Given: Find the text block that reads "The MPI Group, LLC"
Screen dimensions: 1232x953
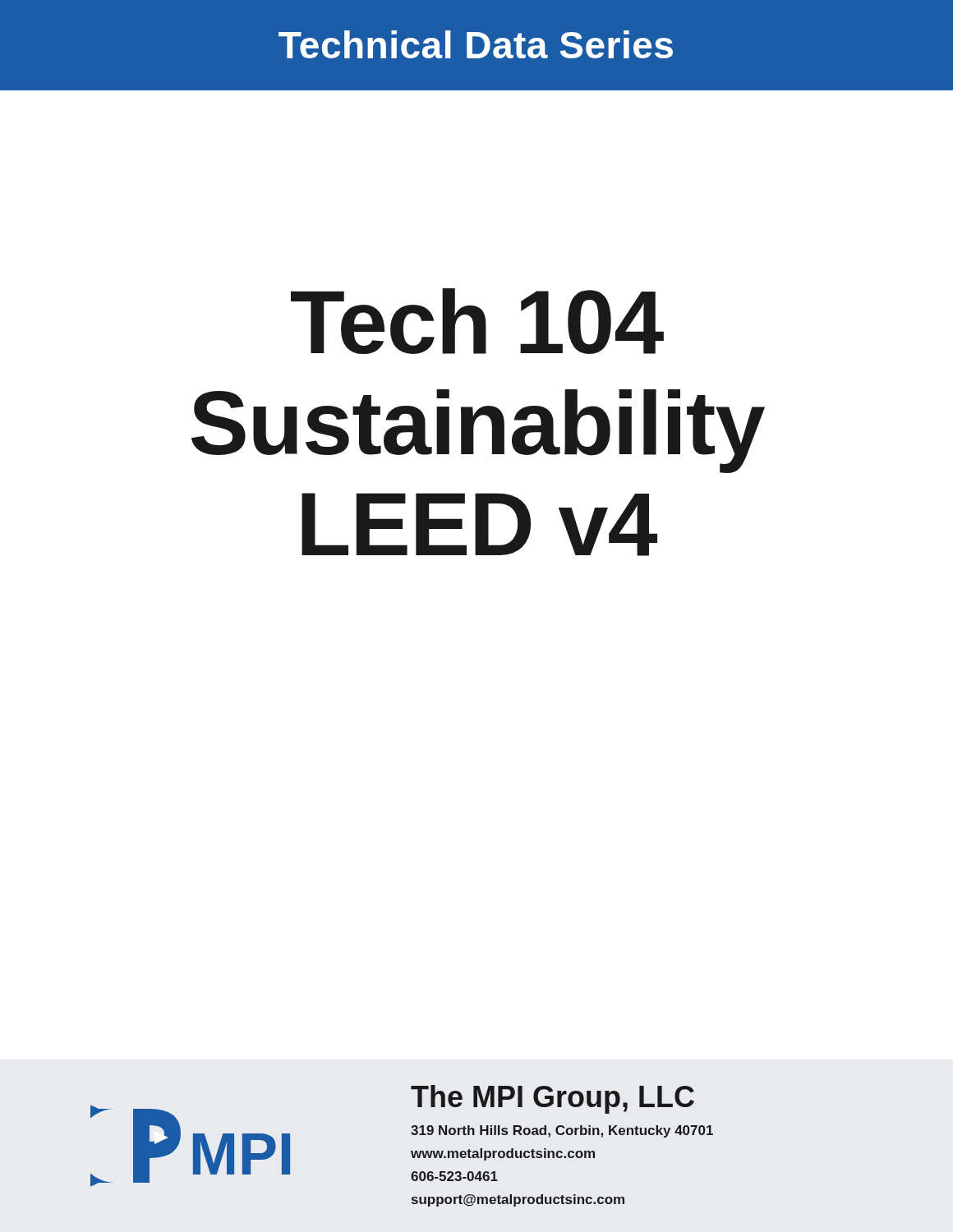Looking at the screenshot, I should [x=562, y=1146].
